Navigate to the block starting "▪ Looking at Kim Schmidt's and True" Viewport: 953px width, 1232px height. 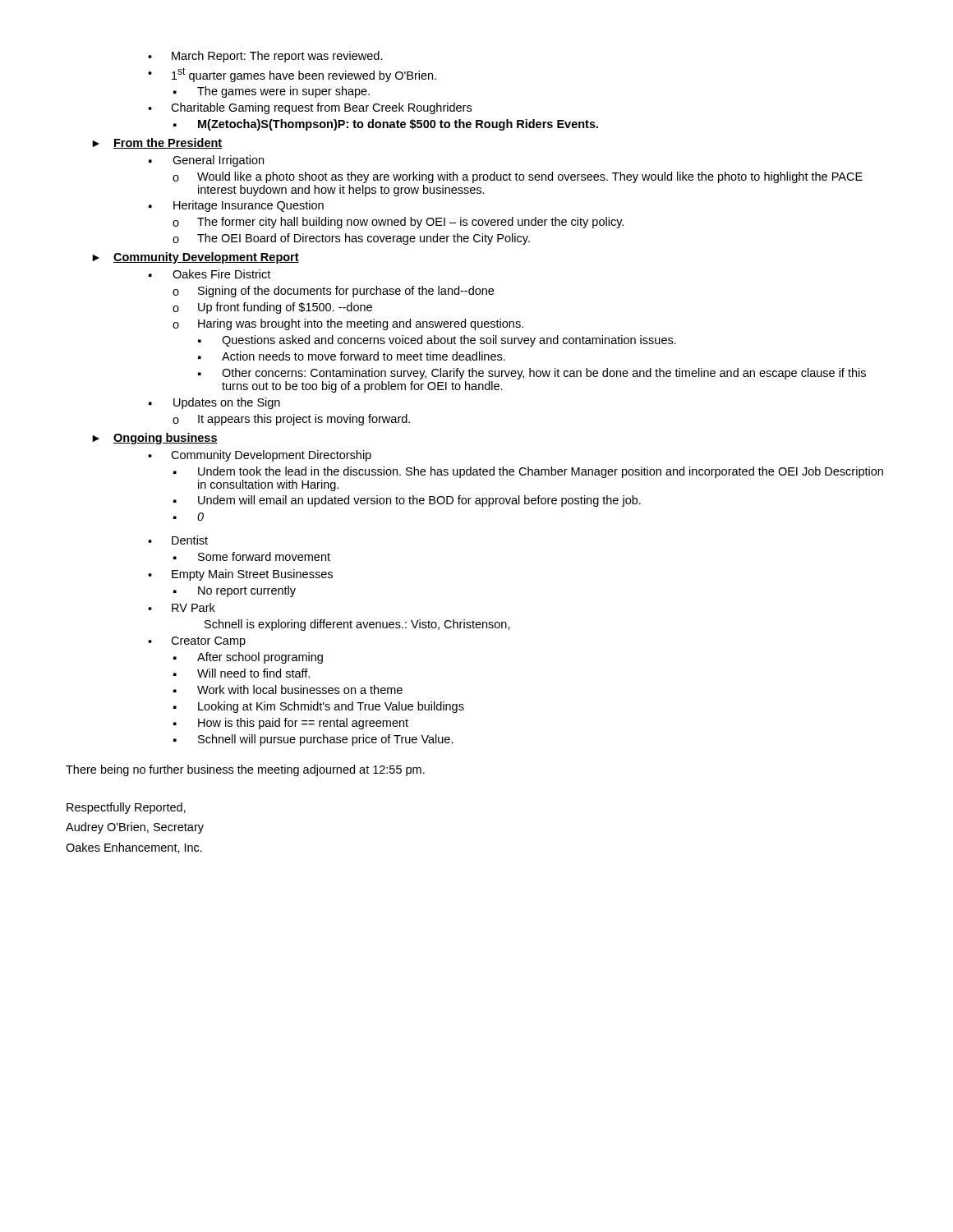pos(318,707)
